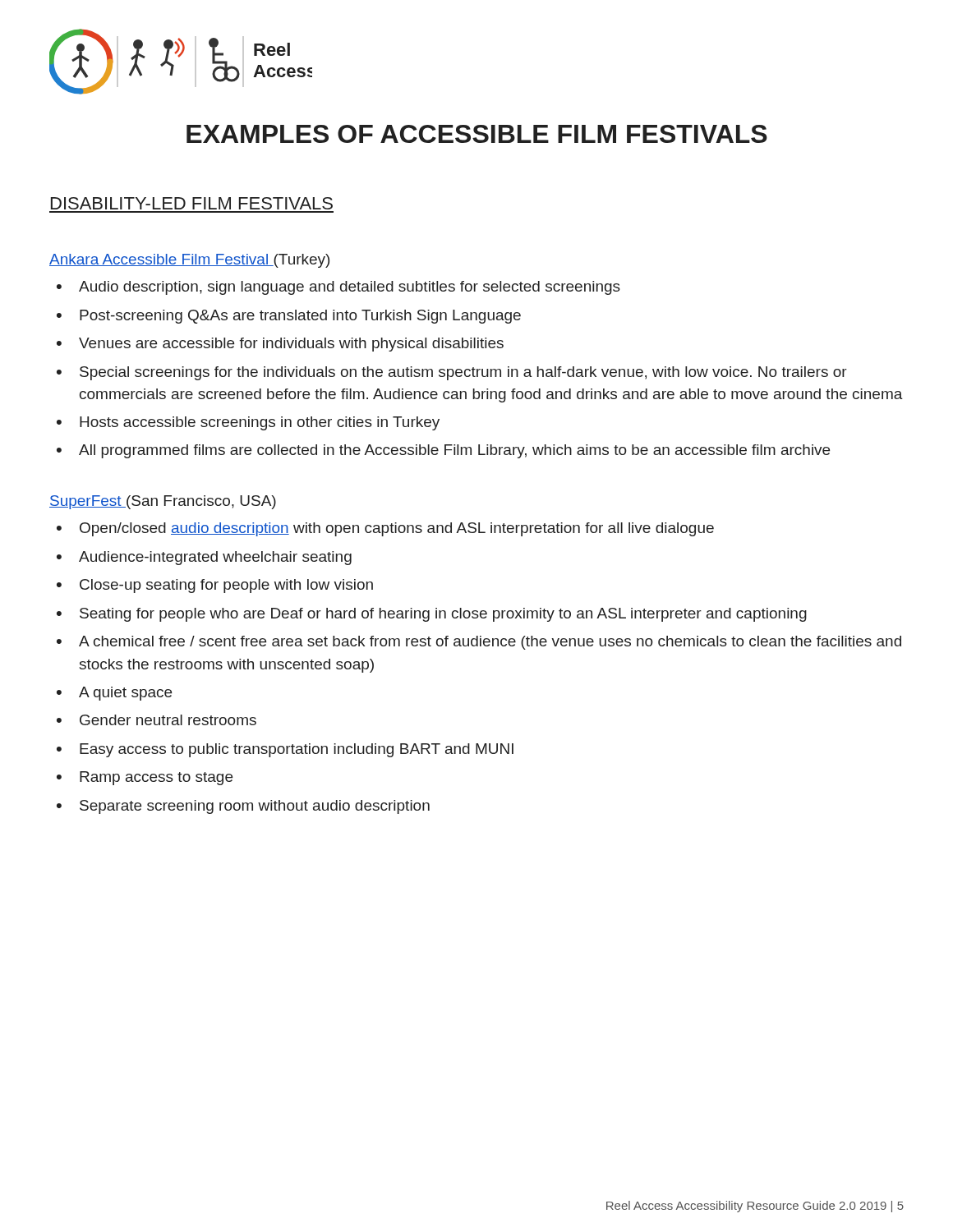Select the logo
The width and height of the screenshot is (953, 1232).
[181, 62]
